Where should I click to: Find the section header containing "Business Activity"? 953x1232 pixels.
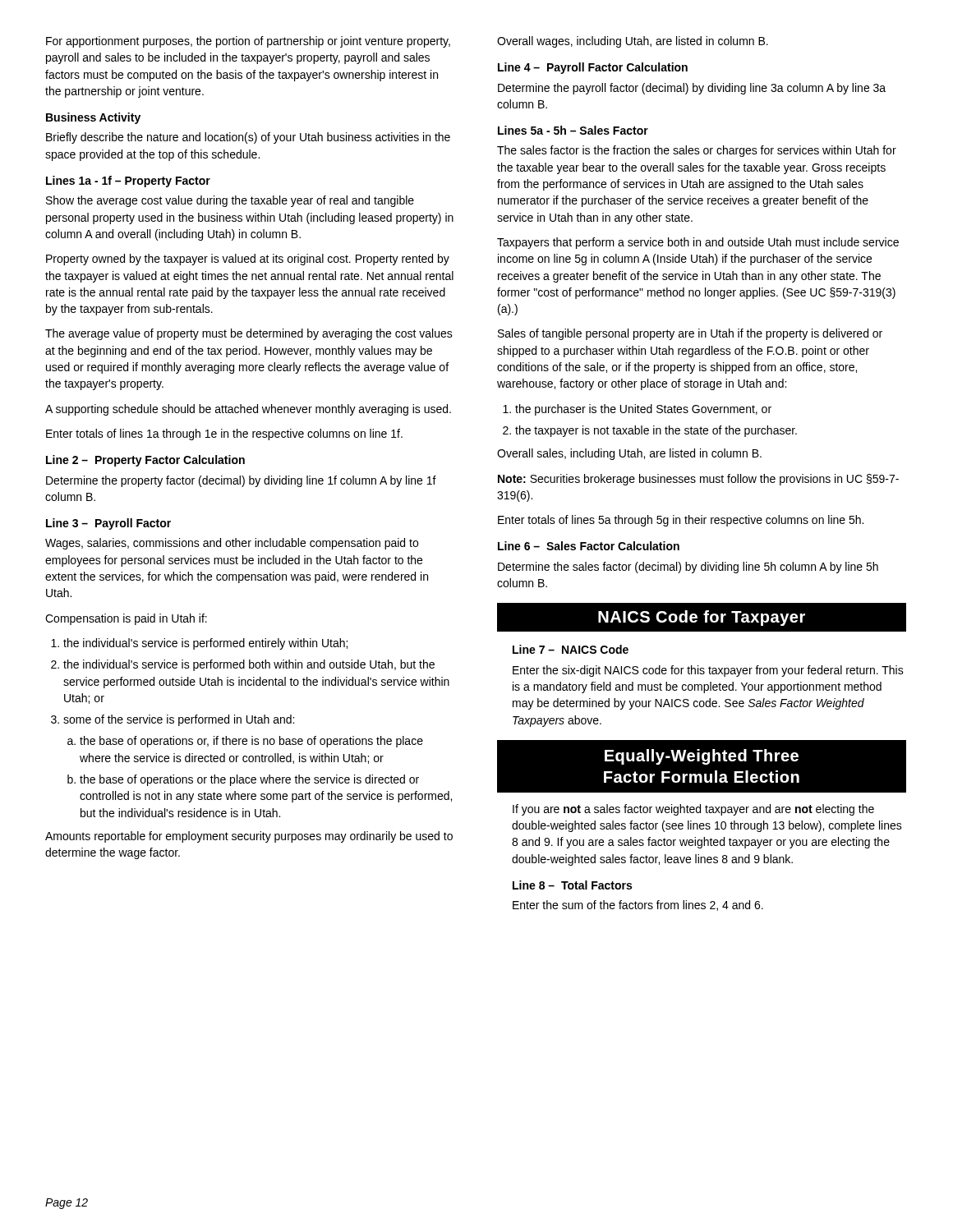click(x=93, y=118)
